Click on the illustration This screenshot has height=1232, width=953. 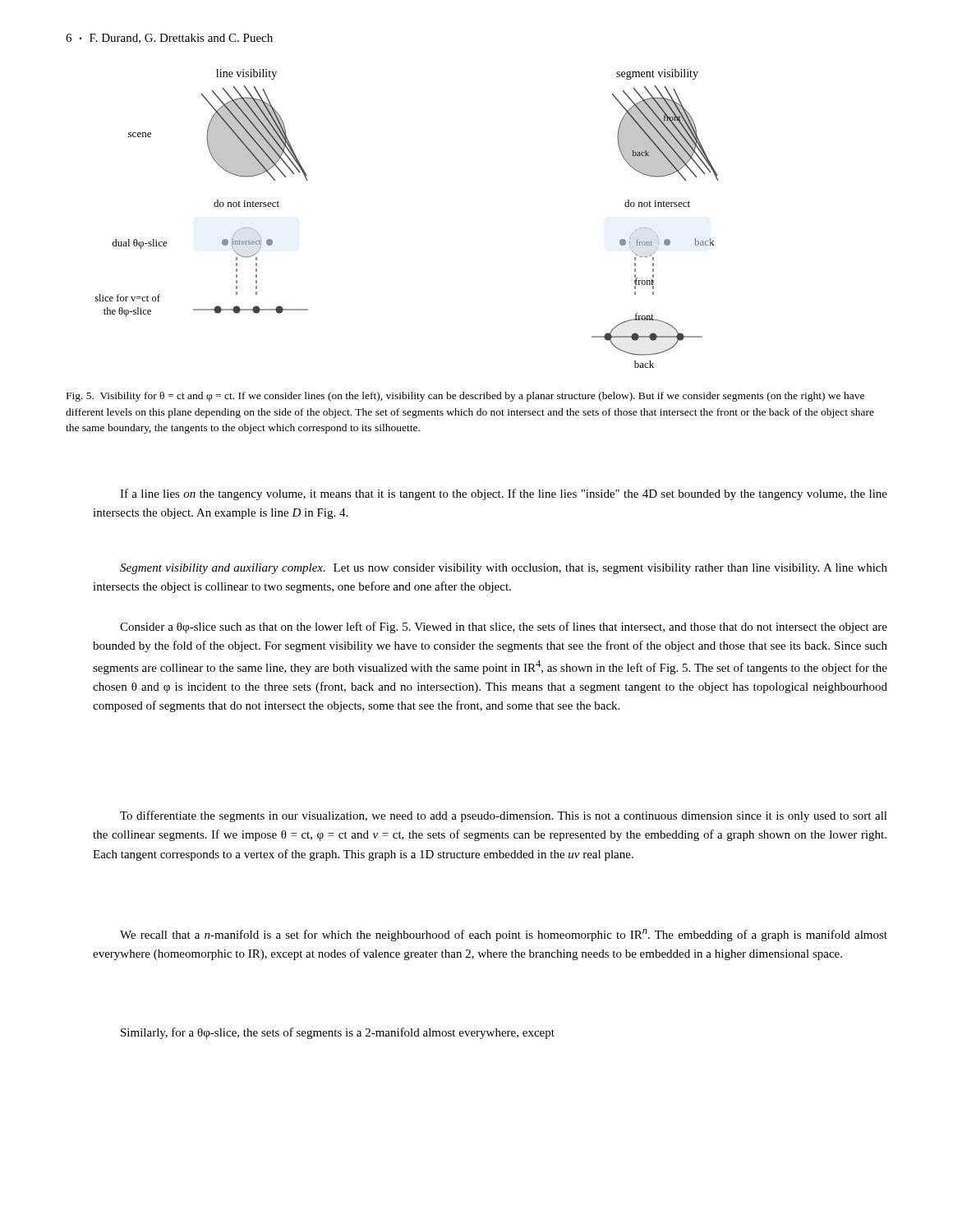[476, 219]
